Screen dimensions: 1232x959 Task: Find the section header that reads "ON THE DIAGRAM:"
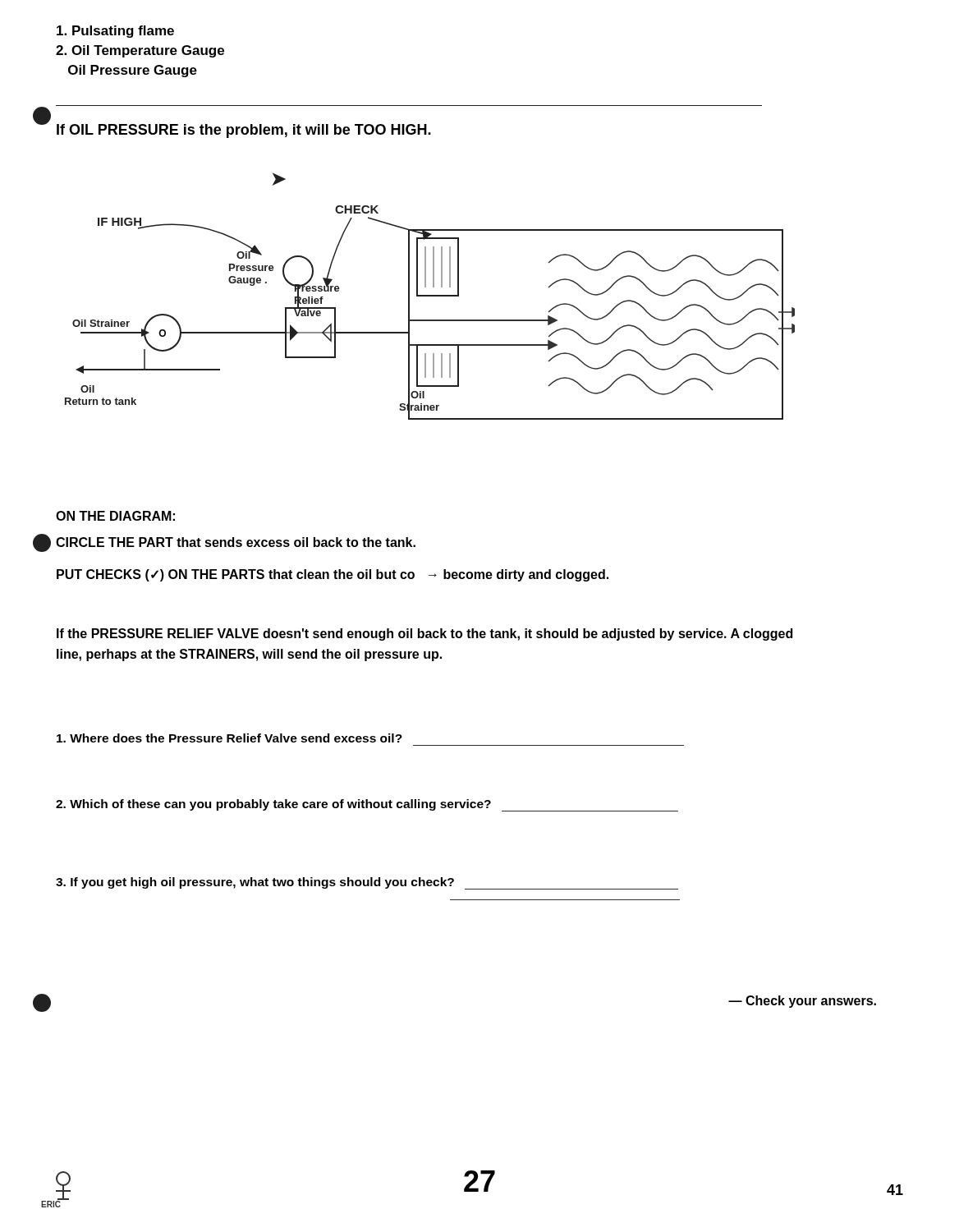coord(116,516)
